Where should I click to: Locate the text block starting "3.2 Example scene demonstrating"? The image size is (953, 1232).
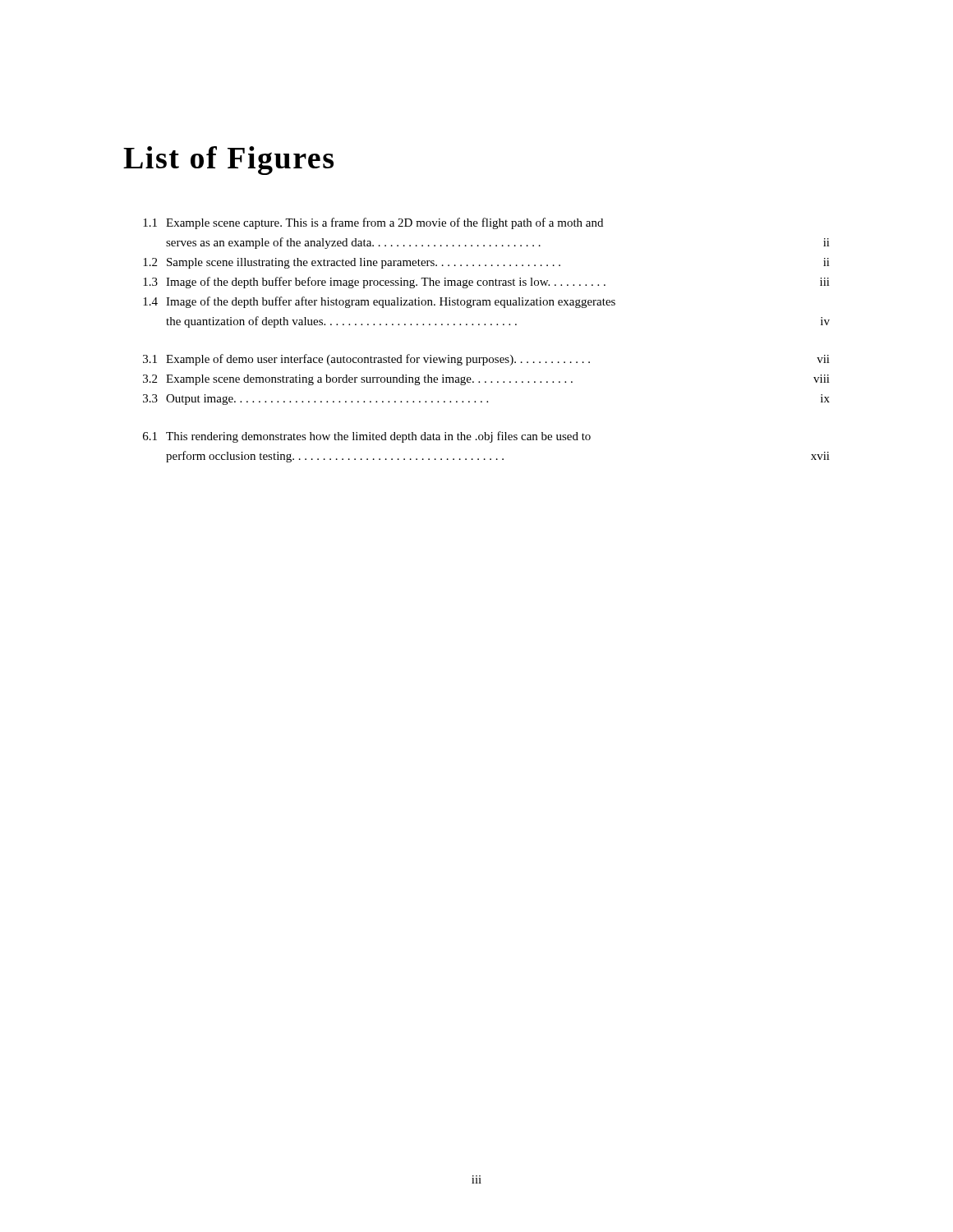coord(476,379)
